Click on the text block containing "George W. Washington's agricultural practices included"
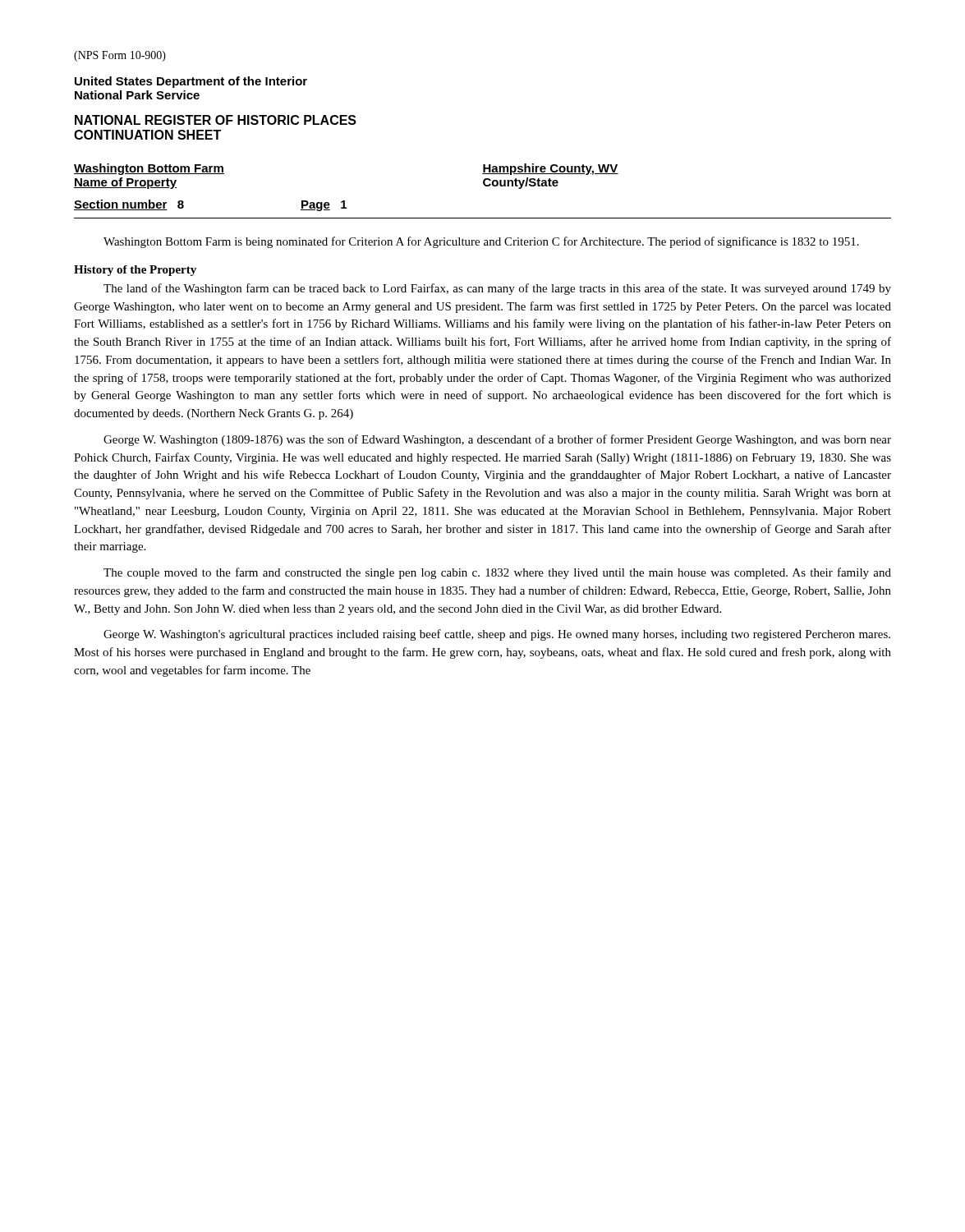The image size is (965, 1232). coord(482,652)
